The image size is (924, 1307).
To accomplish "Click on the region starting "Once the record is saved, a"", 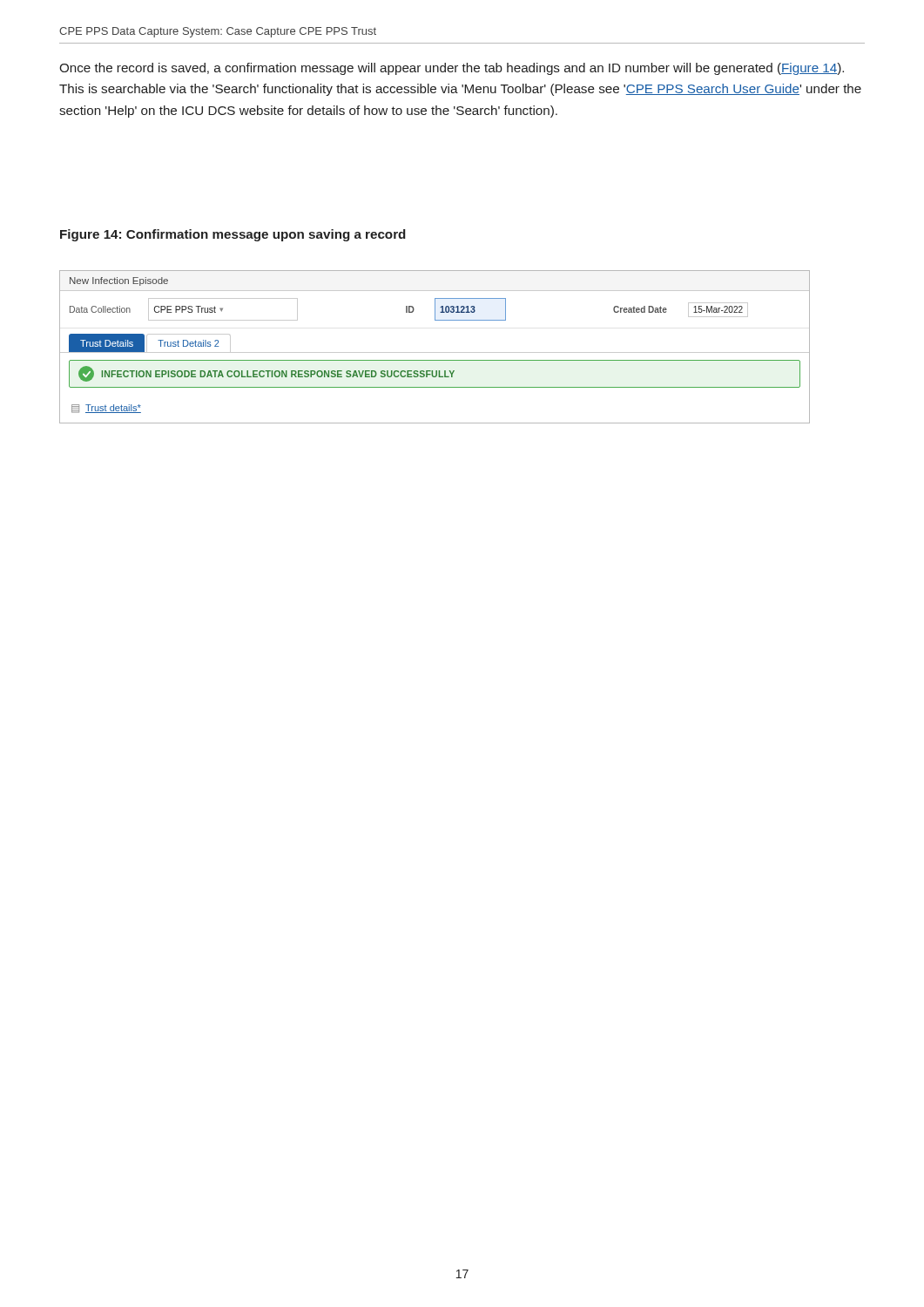I will (x=460, y=89).
